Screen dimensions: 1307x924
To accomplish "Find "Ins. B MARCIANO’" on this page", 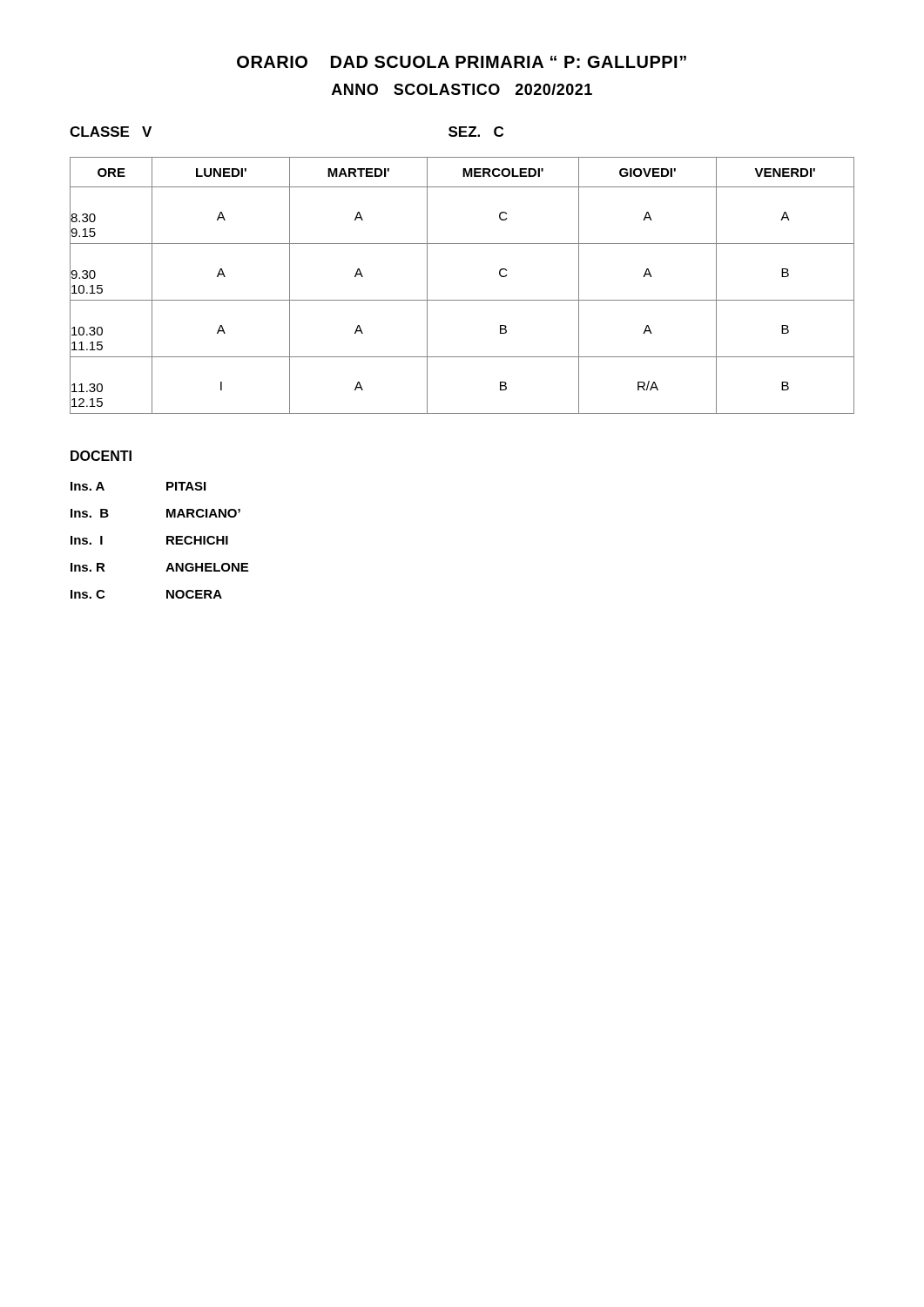I will tap(155, 513).
